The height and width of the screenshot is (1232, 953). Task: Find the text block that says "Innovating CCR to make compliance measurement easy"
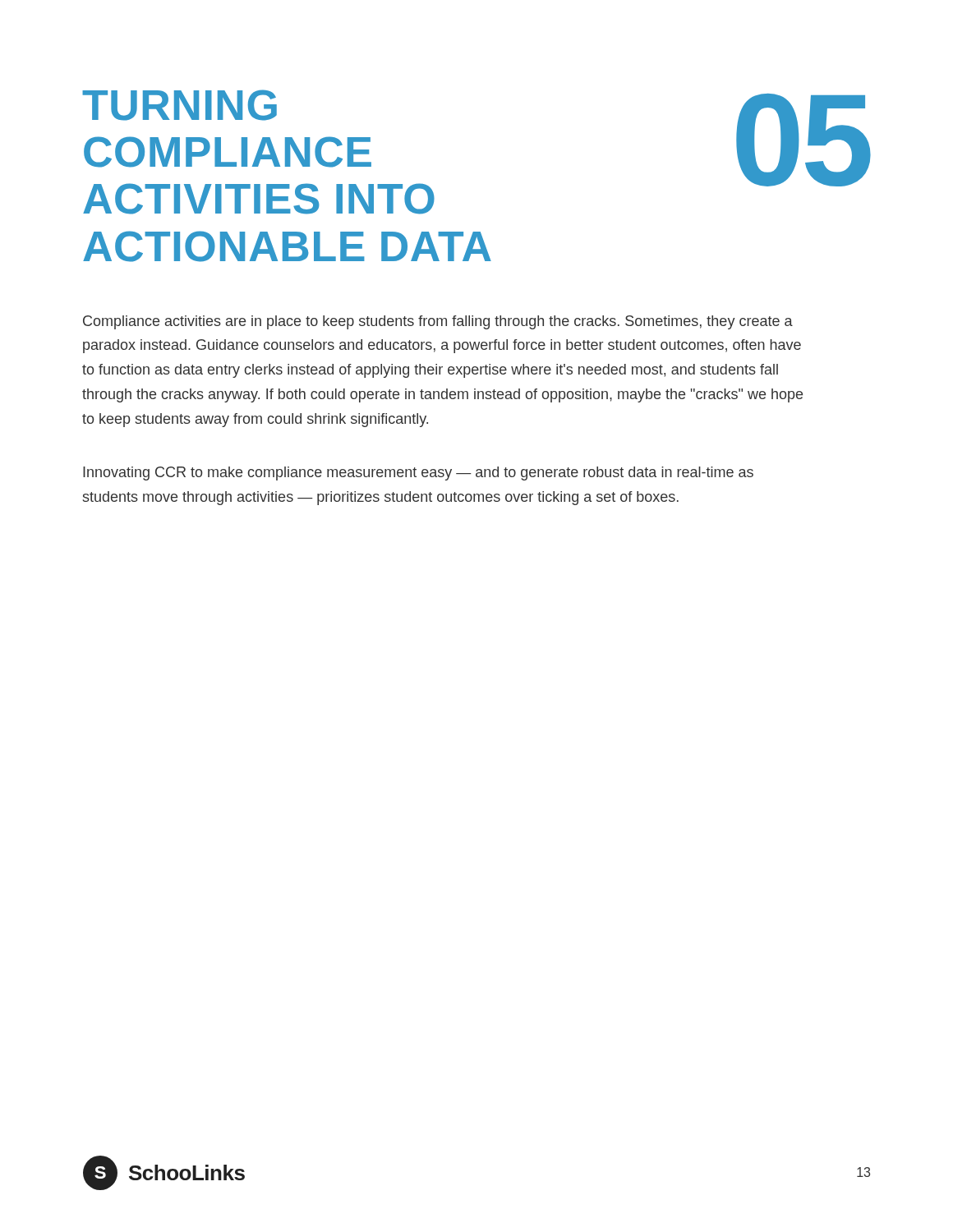[418, 485]
